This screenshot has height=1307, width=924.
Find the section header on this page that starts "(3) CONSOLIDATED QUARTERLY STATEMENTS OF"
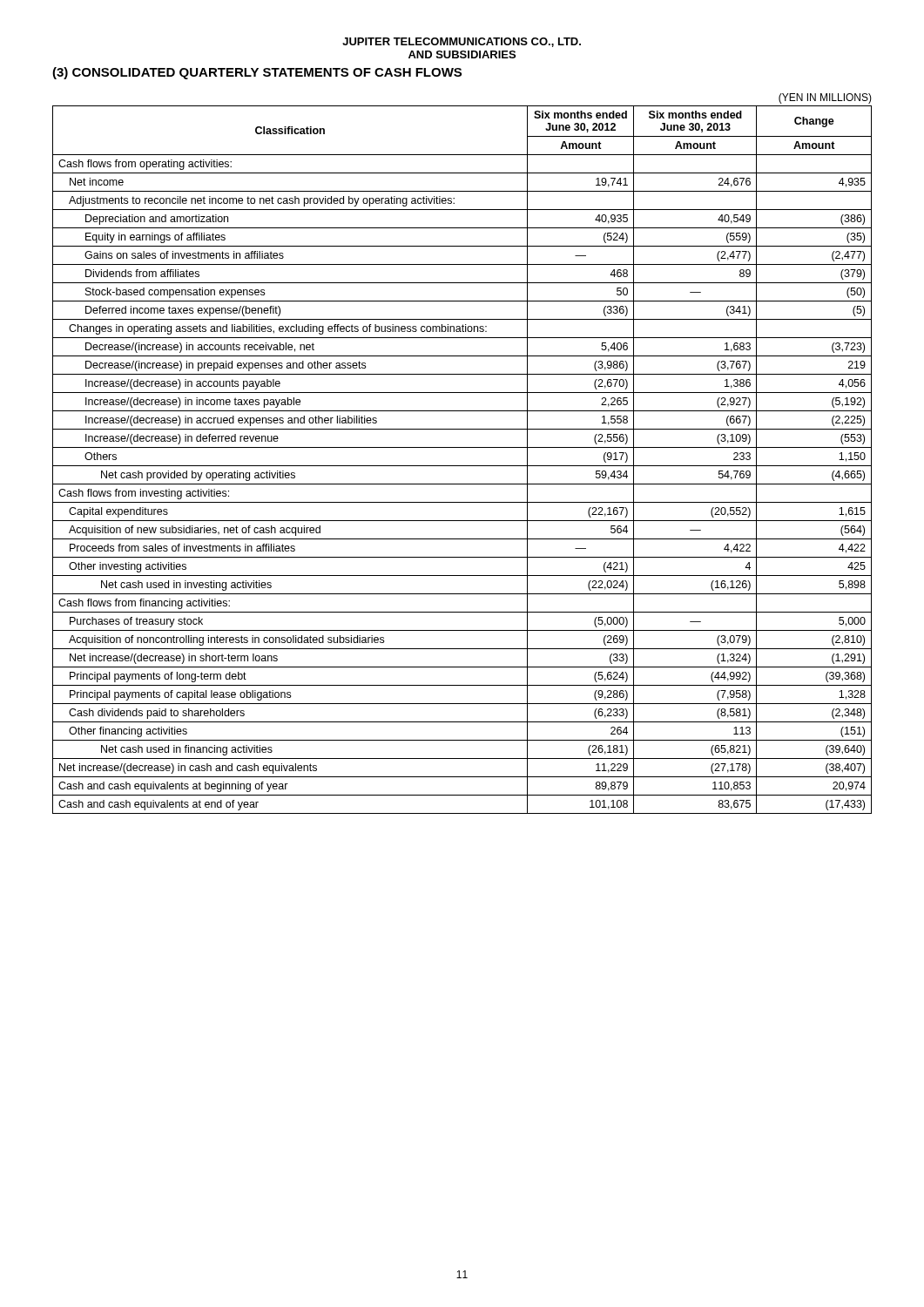click(257, 72)
